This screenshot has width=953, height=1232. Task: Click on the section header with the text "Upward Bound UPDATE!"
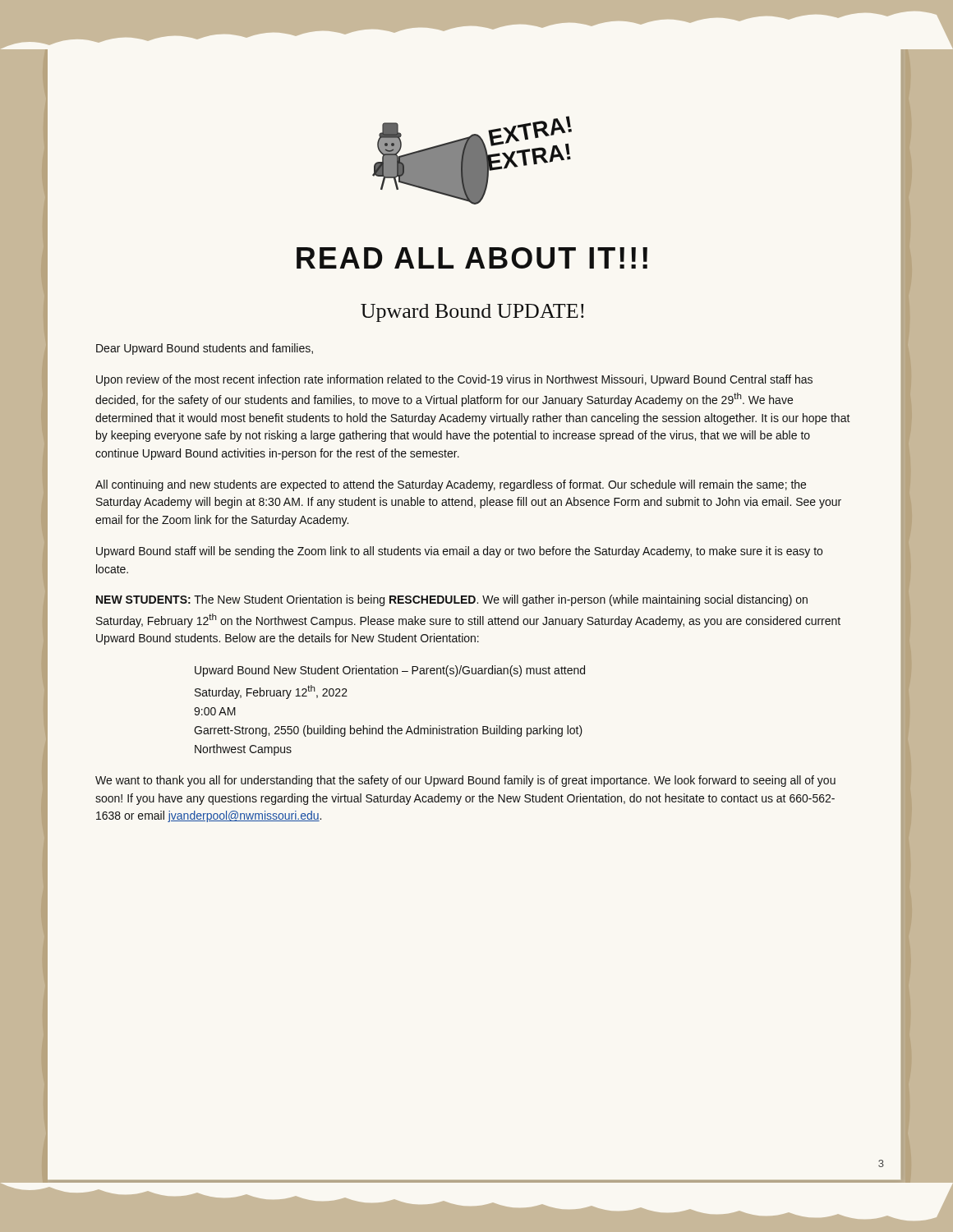point(473,311)
